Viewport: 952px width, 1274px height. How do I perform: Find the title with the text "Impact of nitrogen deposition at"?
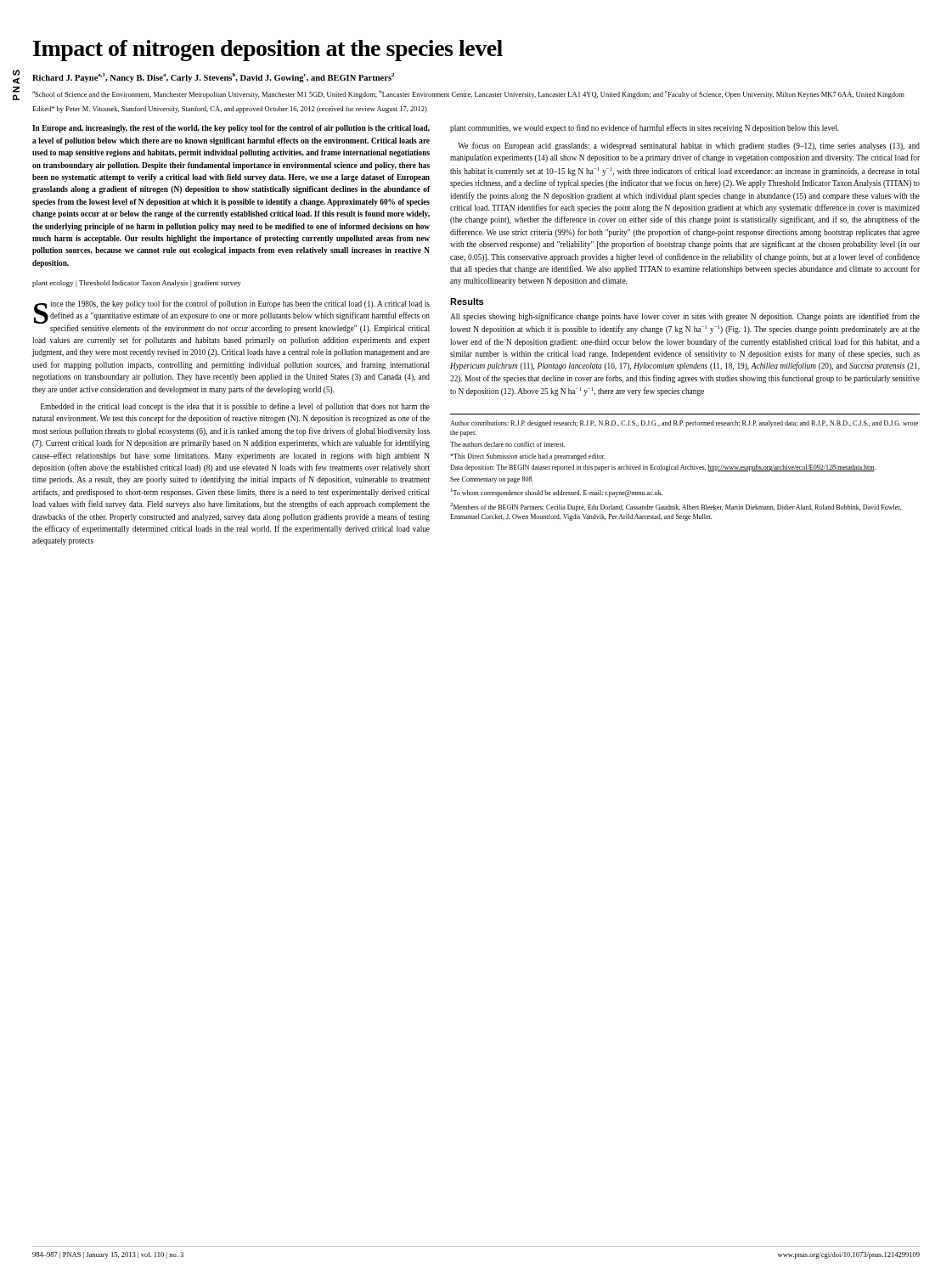pos(476,48)
